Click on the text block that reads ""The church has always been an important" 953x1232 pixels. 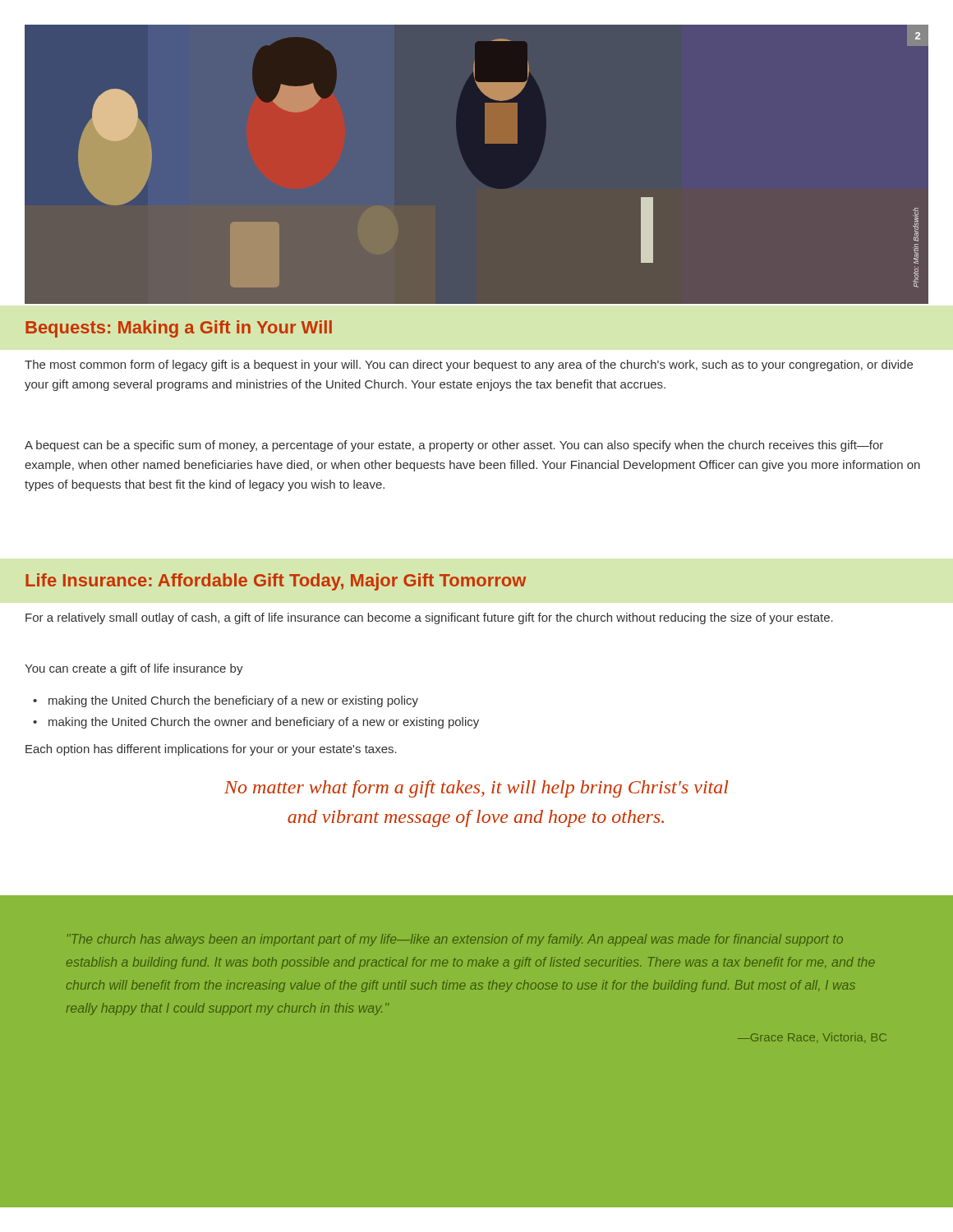pyautogui.click(x=471, y=974)
